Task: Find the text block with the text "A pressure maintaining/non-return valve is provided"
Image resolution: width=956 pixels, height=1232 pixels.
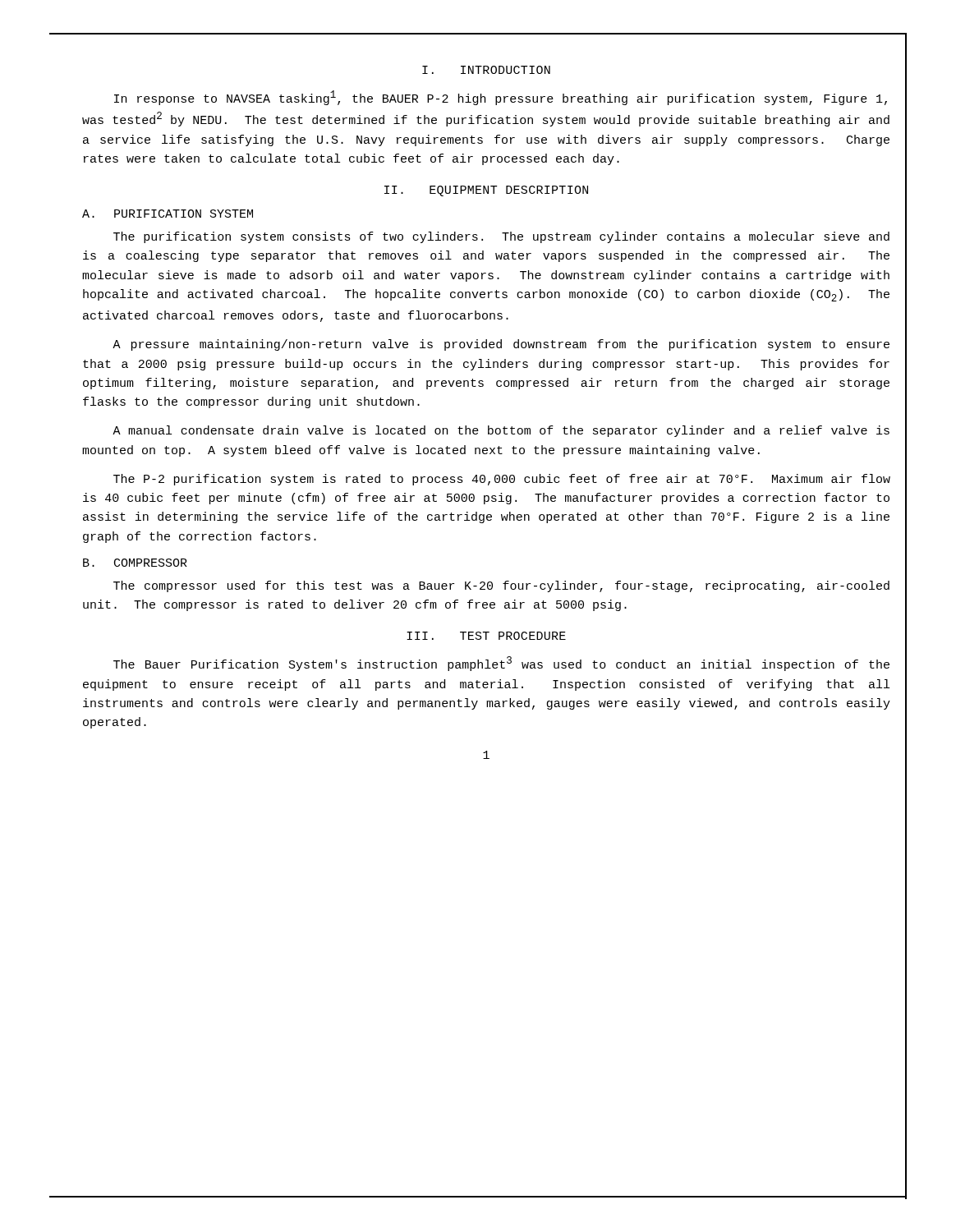Action: (486, 374)
